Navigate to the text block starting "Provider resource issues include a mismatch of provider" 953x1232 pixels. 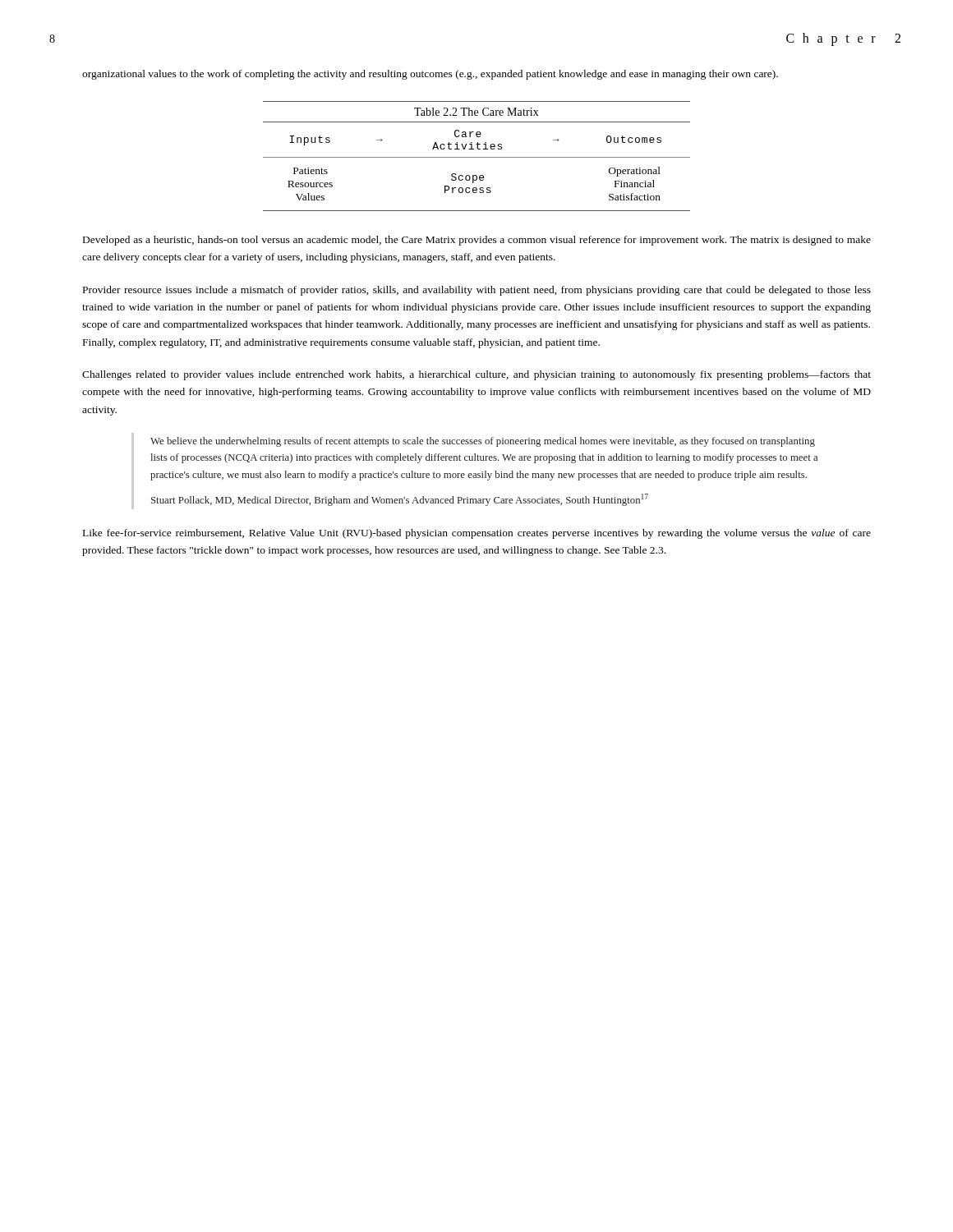pos(476,315)
